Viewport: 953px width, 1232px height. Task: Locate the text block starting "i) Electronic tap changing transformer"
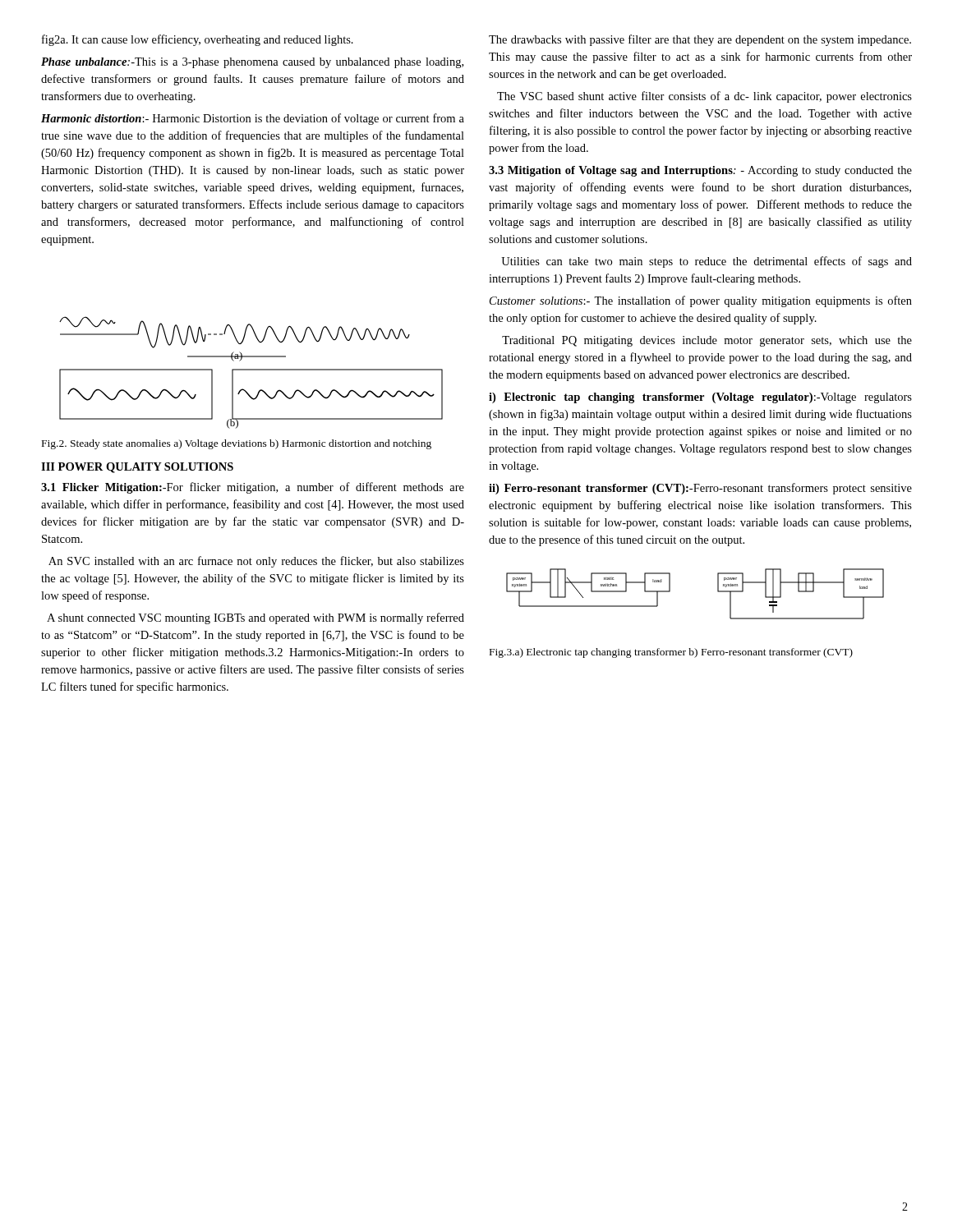[x=700, y=432]
